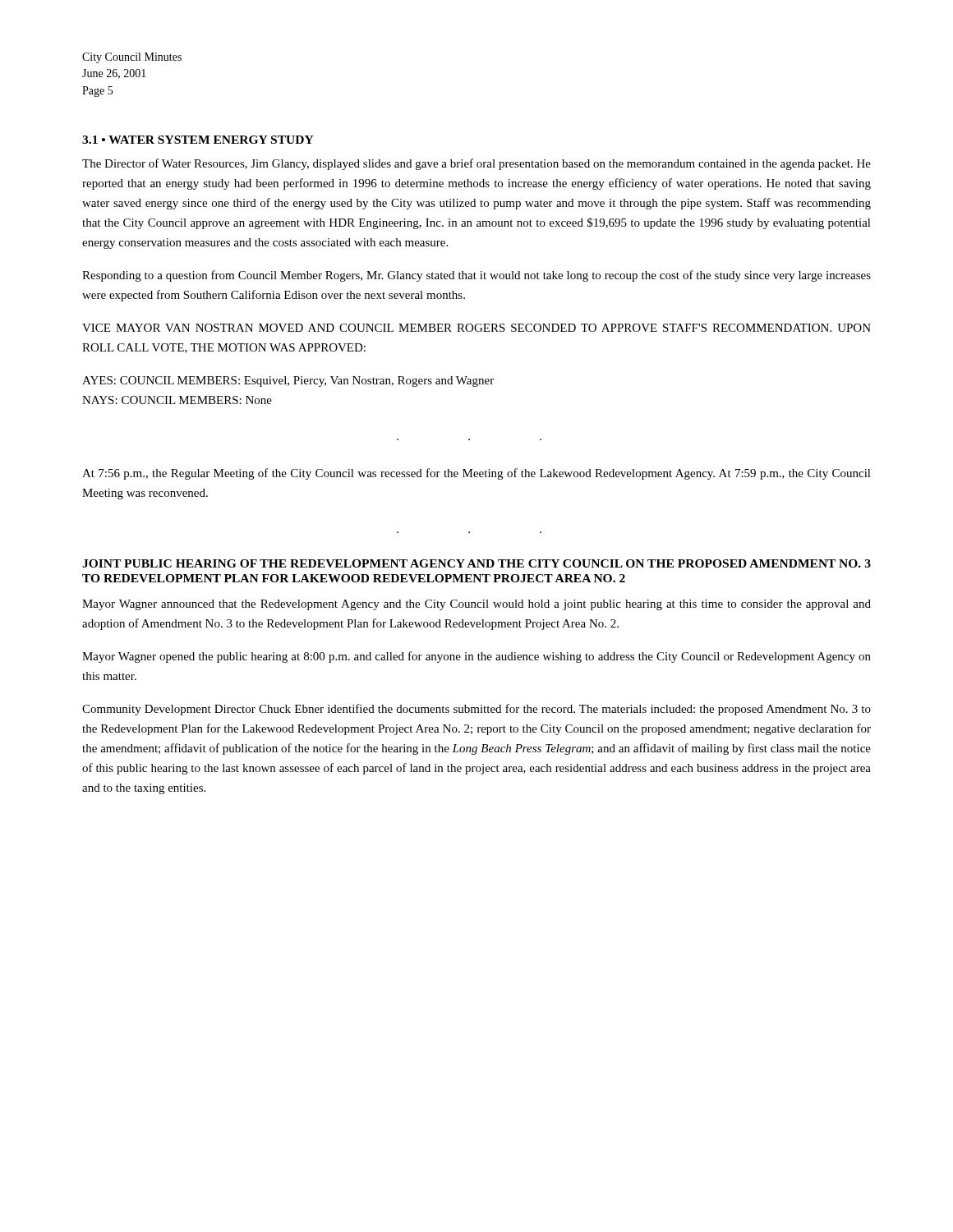Find the block on this page that starts "Responding to a"
953x1232 pixels.
click(476, 285)
